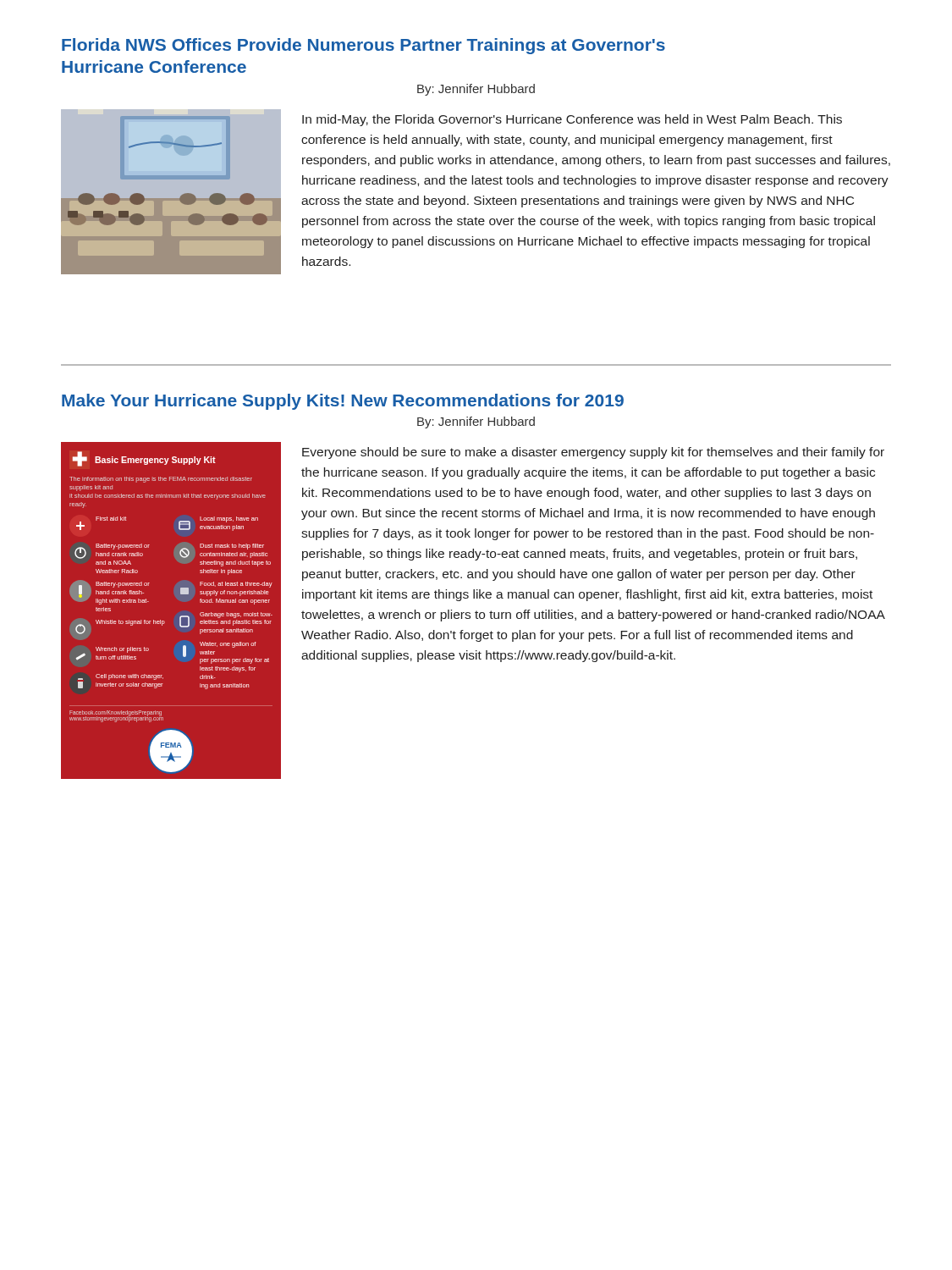Click on the infographic
The height and width of the screenshot is (1270, 952).
(x=171, y=611)
